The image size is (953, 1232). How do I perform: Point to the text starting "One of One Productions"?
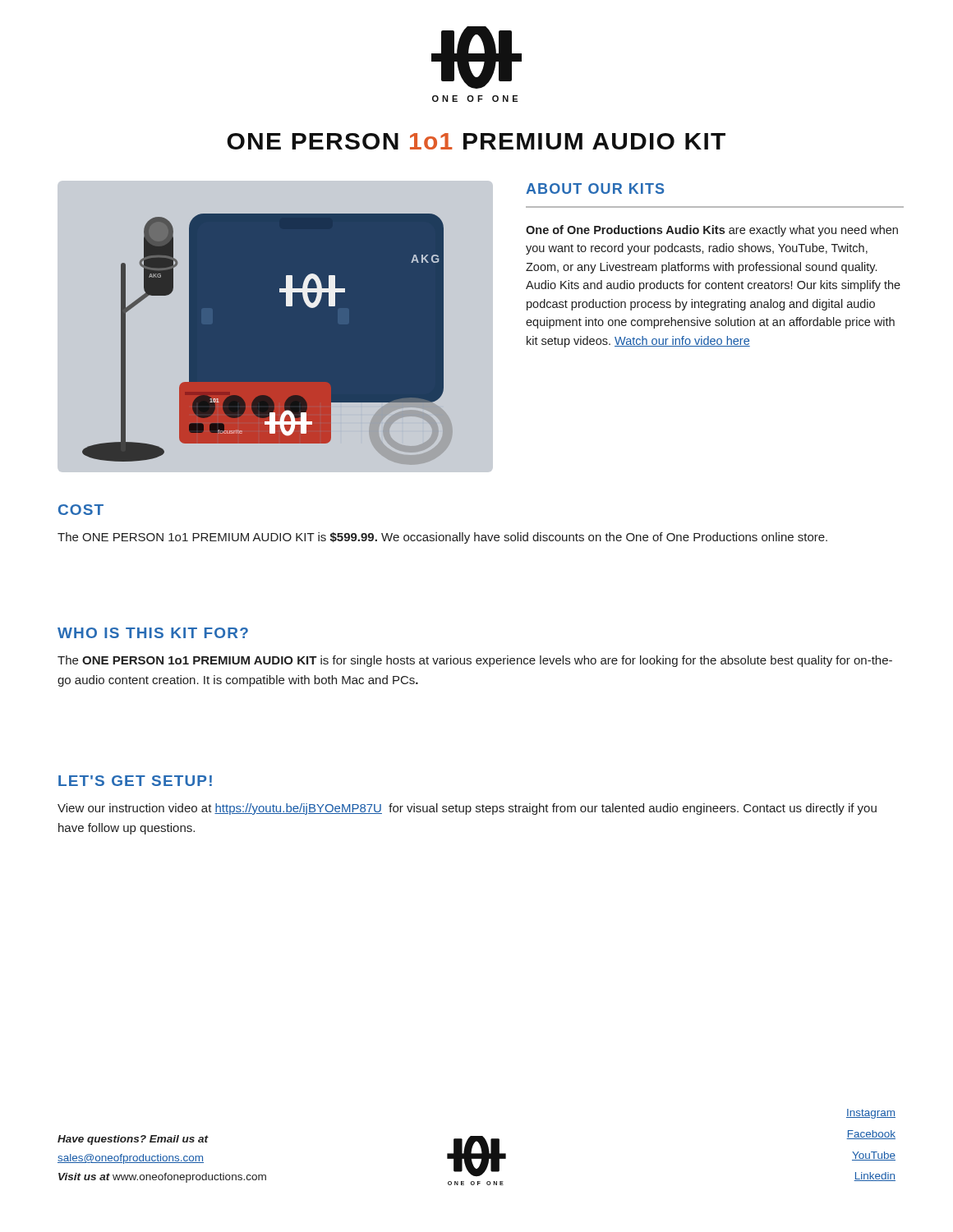(713, 285)
